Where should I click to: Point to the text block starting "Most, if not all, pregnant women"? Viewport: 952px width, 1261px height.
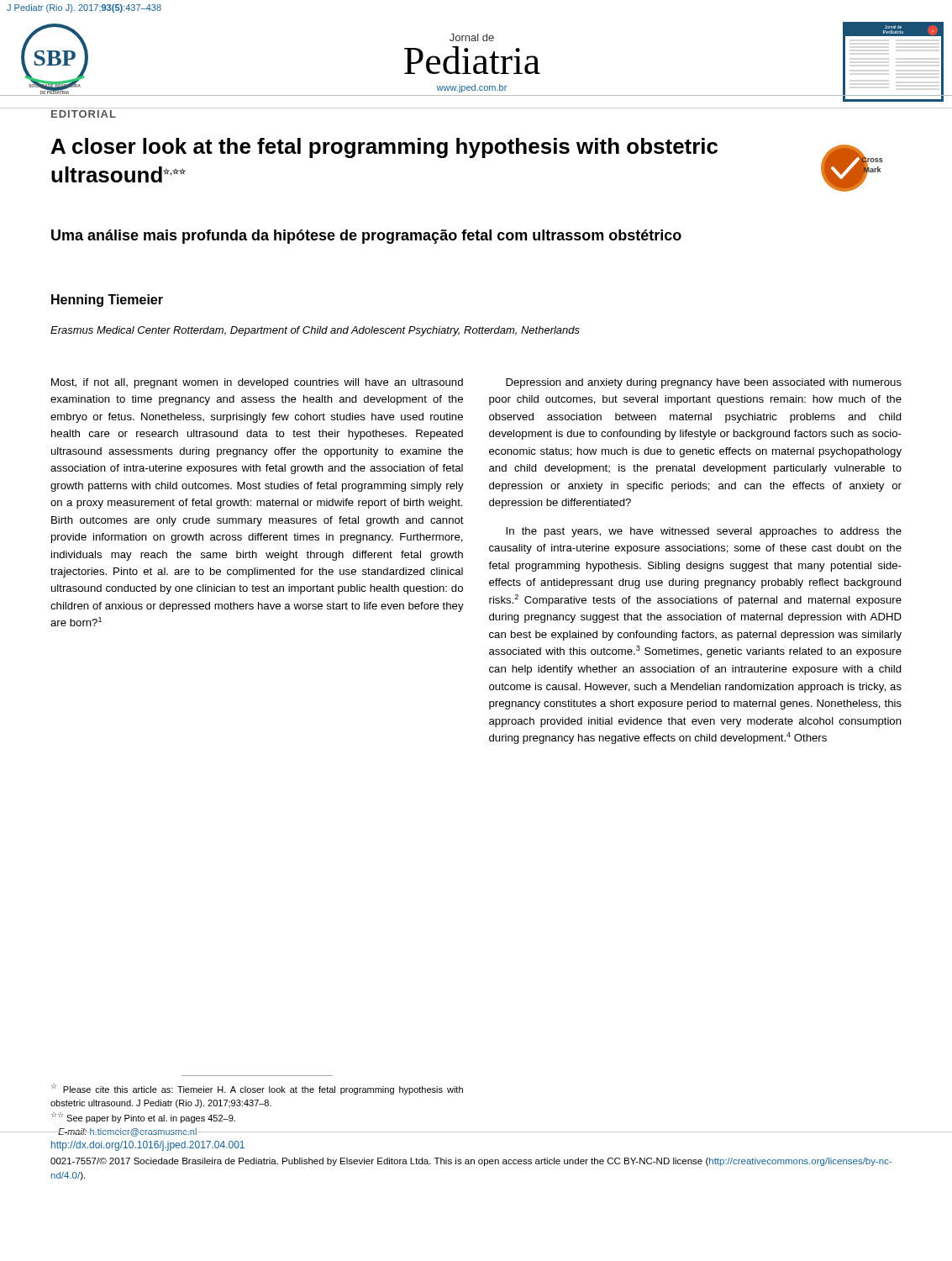coord(257,383)
